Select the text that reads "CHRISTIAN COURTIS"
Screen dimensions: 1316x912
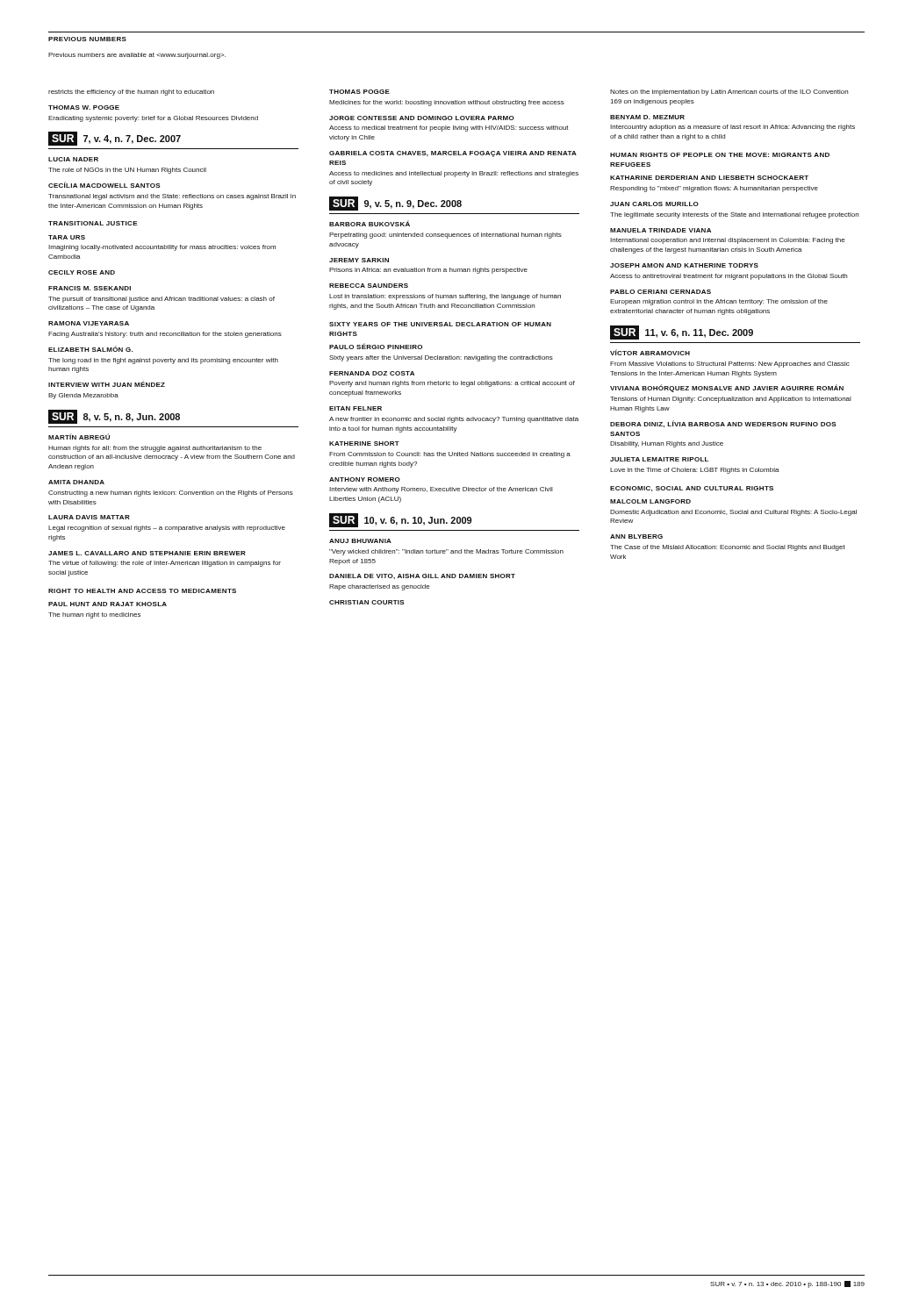pyautogui.click(x=367, y=602)
